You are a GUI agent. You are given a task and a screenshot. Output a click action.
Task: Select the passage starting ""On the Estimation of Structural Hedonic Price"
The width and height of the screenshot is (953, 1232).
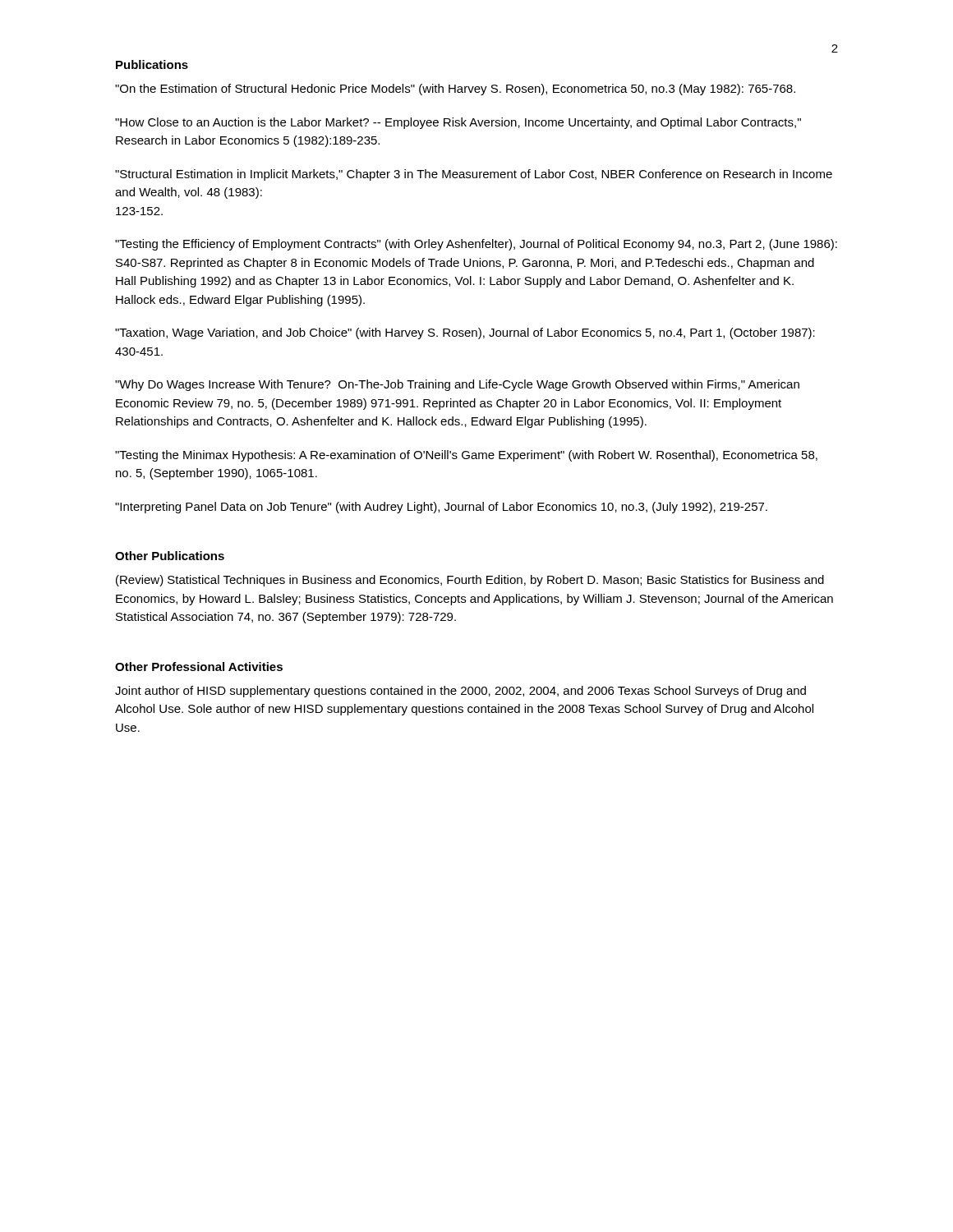[x=456, y=88]
